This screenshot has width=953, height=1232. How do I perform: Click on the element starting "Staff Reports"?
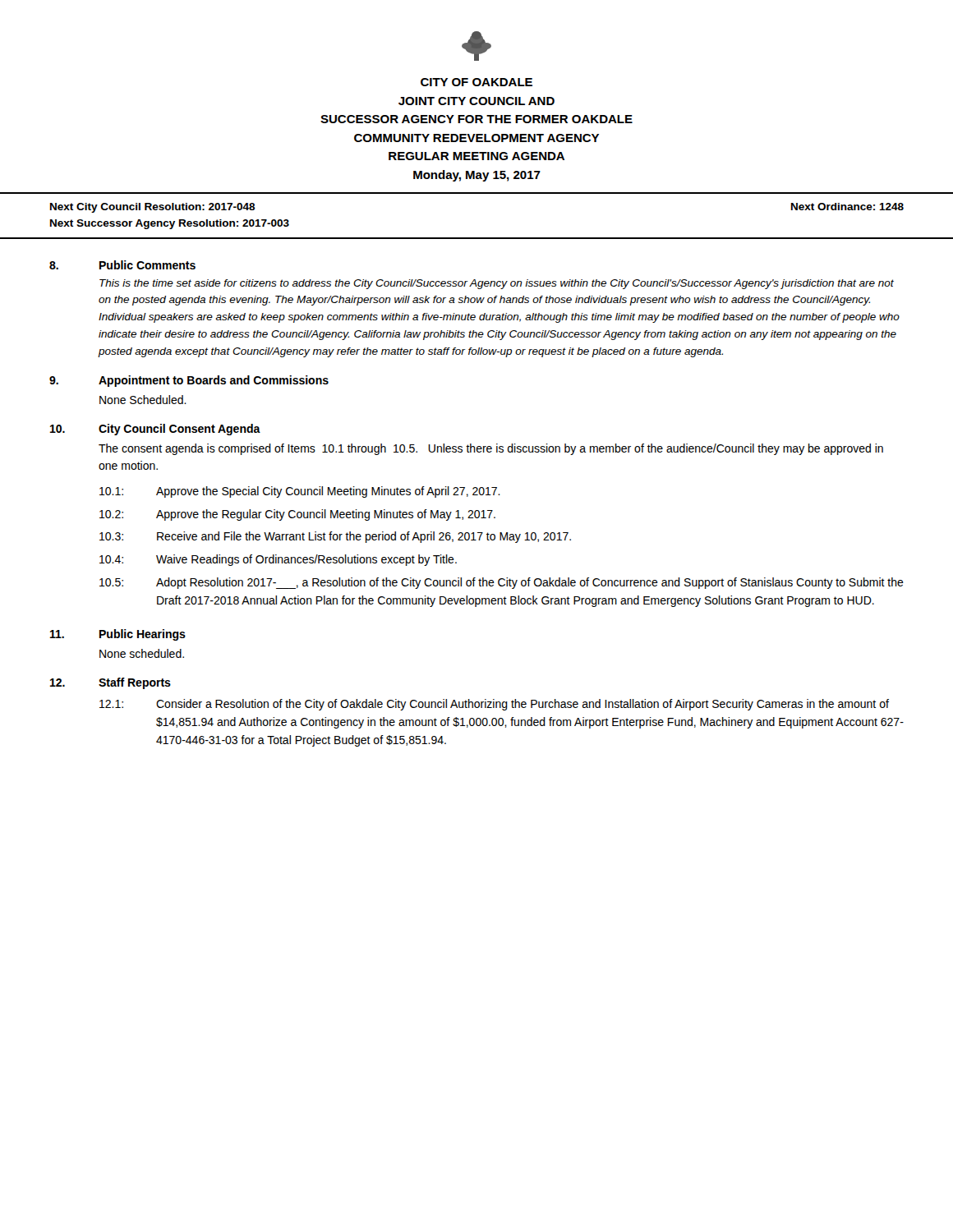coord(135,683)
